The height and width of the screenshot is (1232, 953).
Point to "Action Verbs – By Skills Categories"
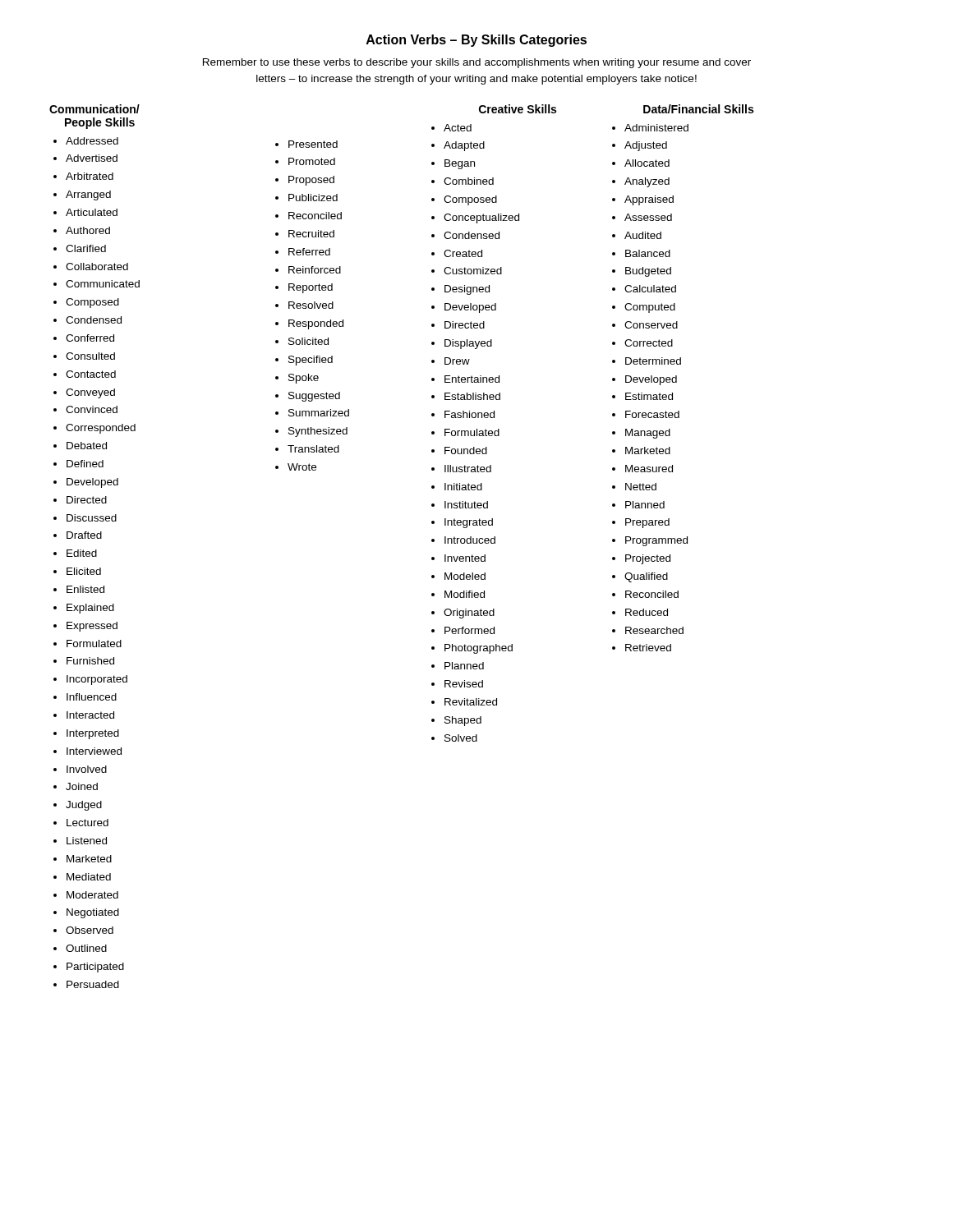(476, 40)
